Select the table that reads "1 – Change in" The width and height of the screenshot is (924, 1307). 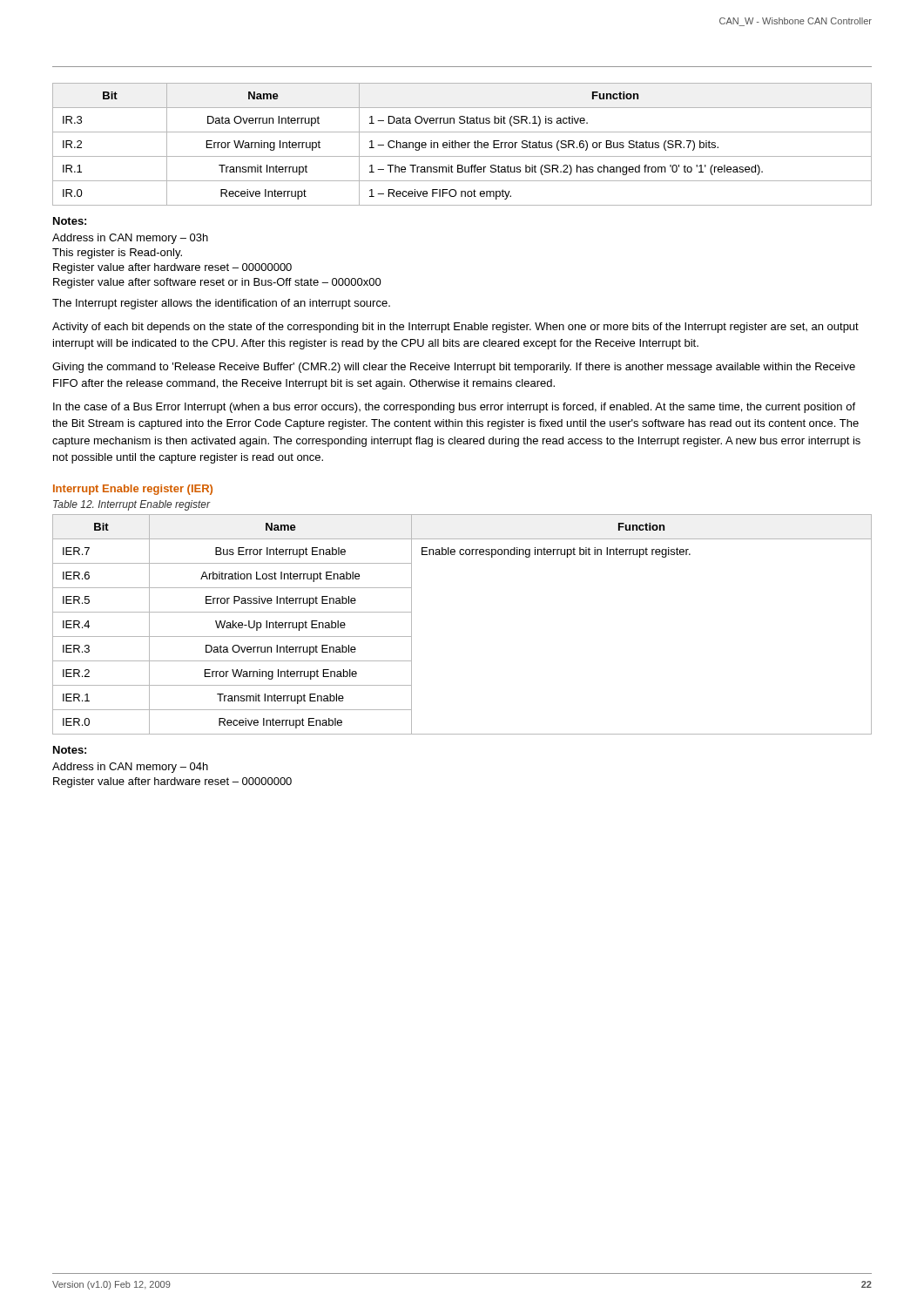click(x=462, y=144)
